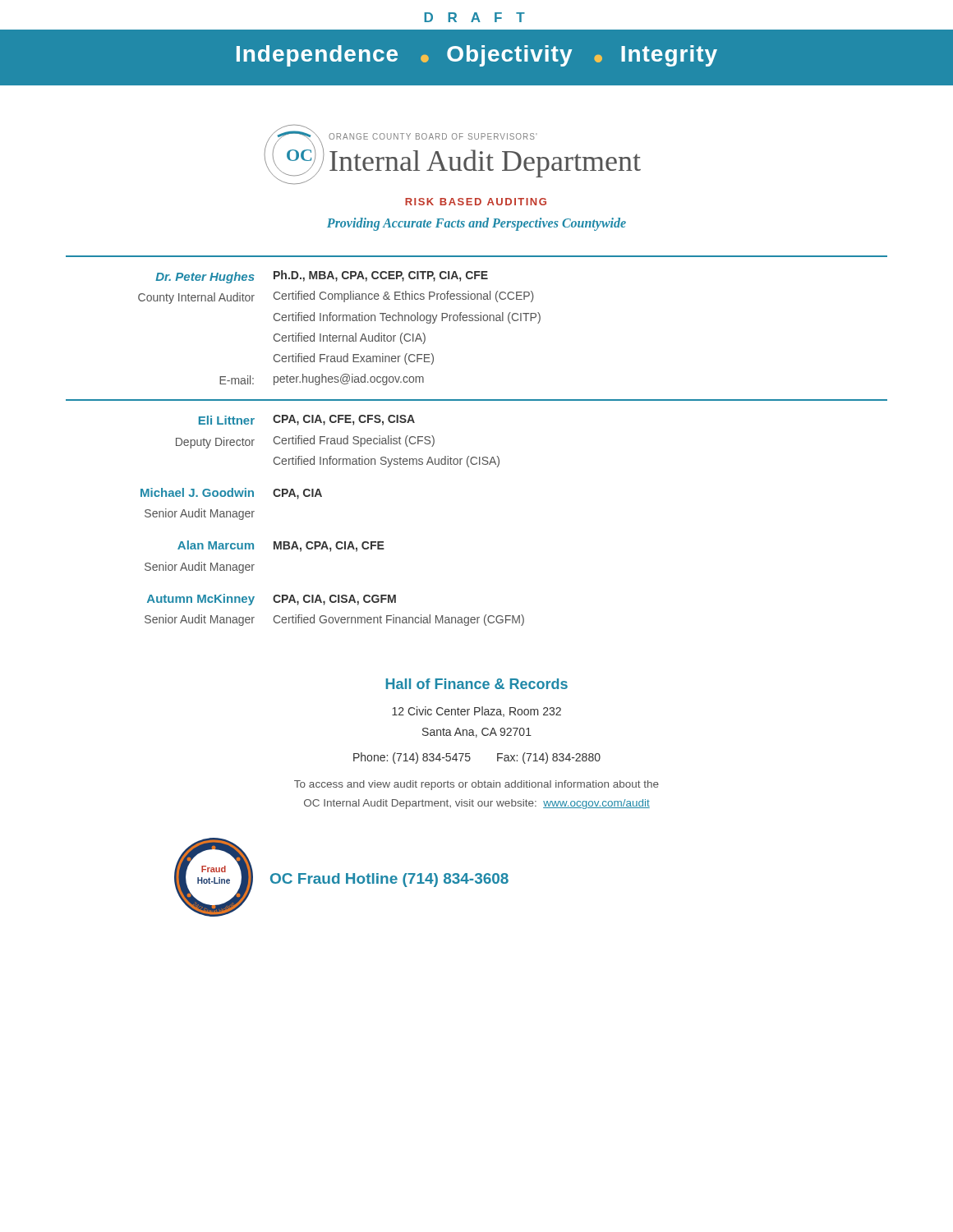Locate the block starting "Providing Accurate Facts and Perspectives Countywide"
Viewport: 953px width, 1232px height.
coord(476,223)
